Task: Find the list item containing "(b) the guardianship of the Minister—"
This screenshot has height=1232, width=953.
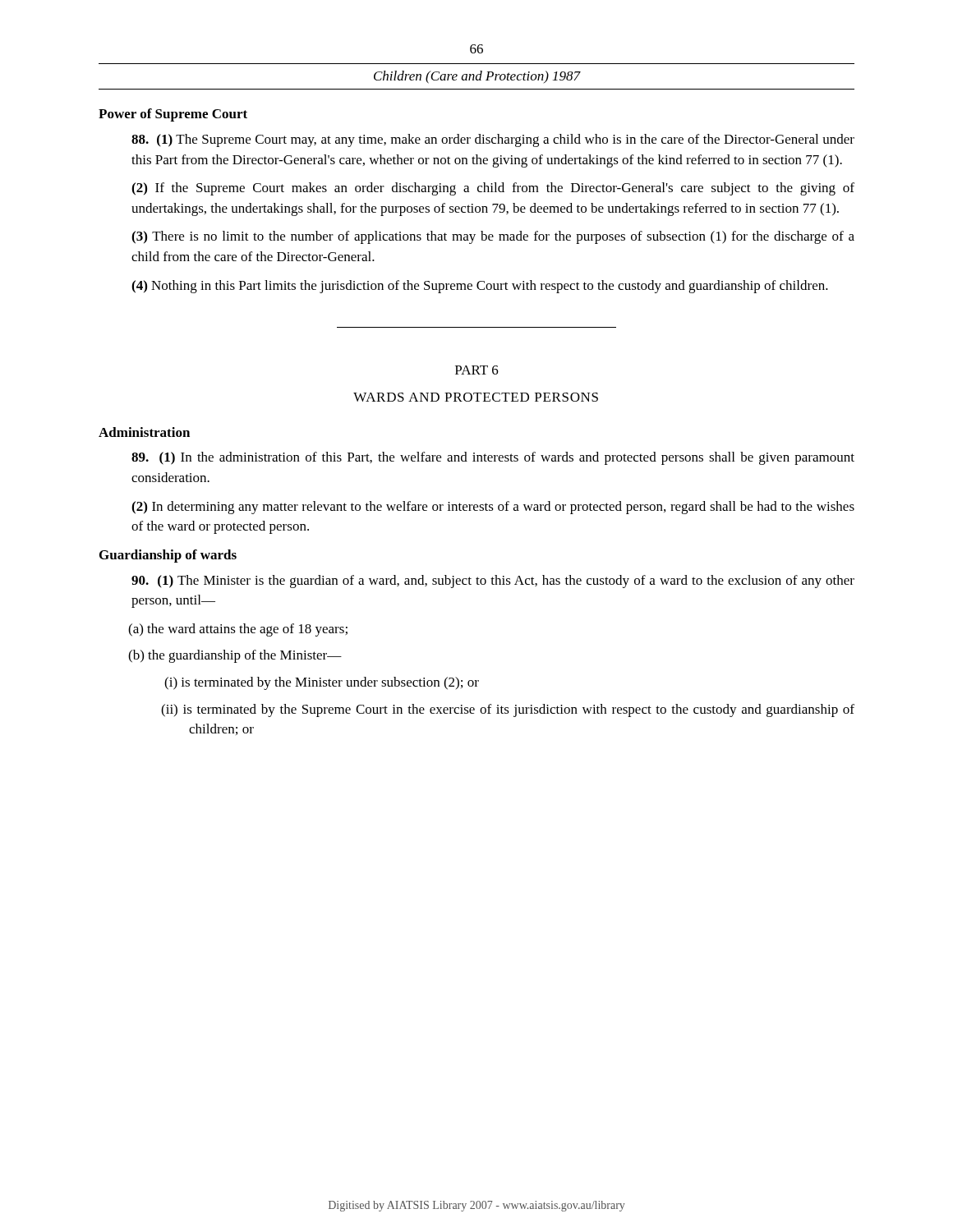Action: pyautogui.click(x=244, y=655)
